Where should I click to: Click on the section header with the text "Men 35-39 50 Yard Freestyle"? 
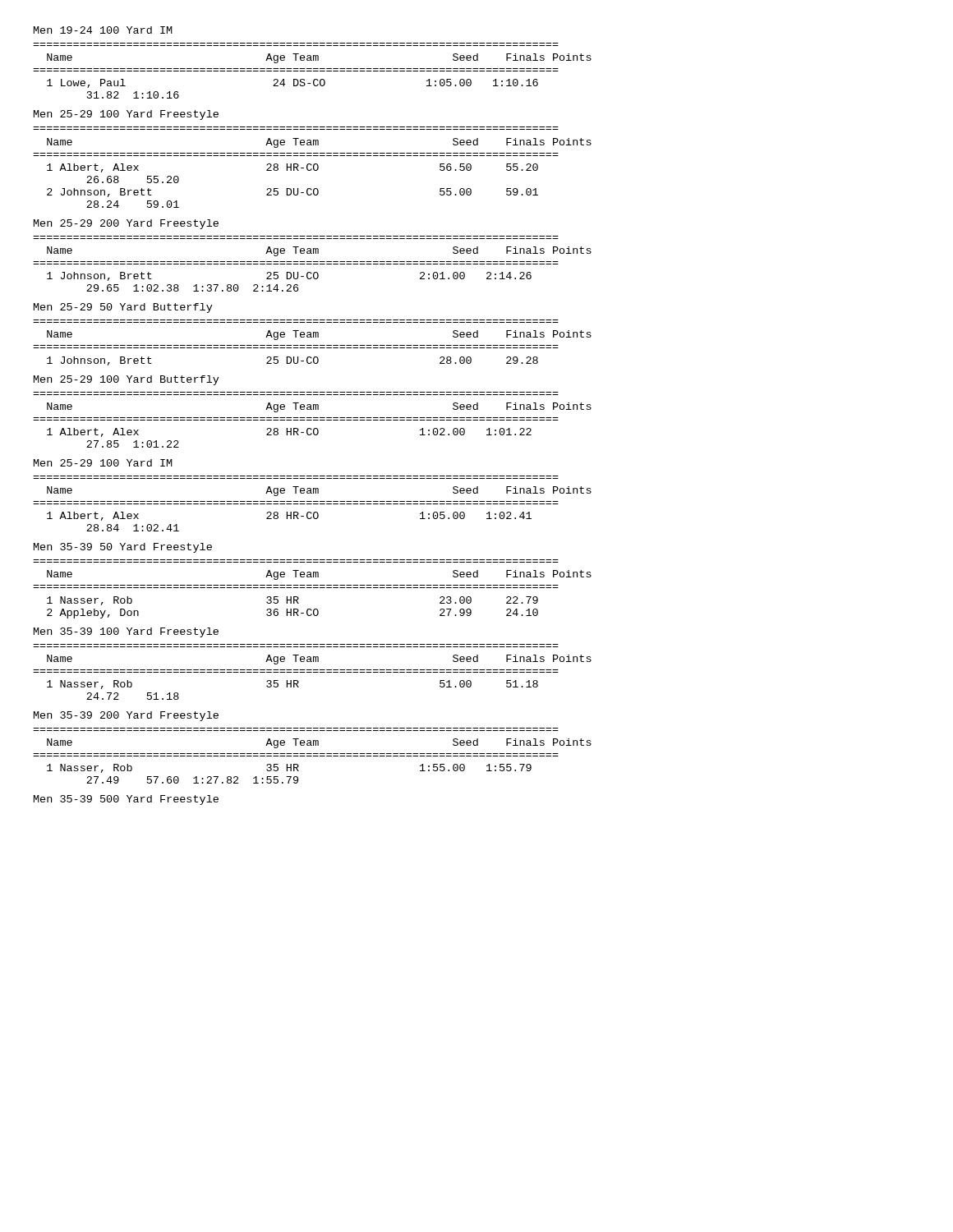point(123,548)
